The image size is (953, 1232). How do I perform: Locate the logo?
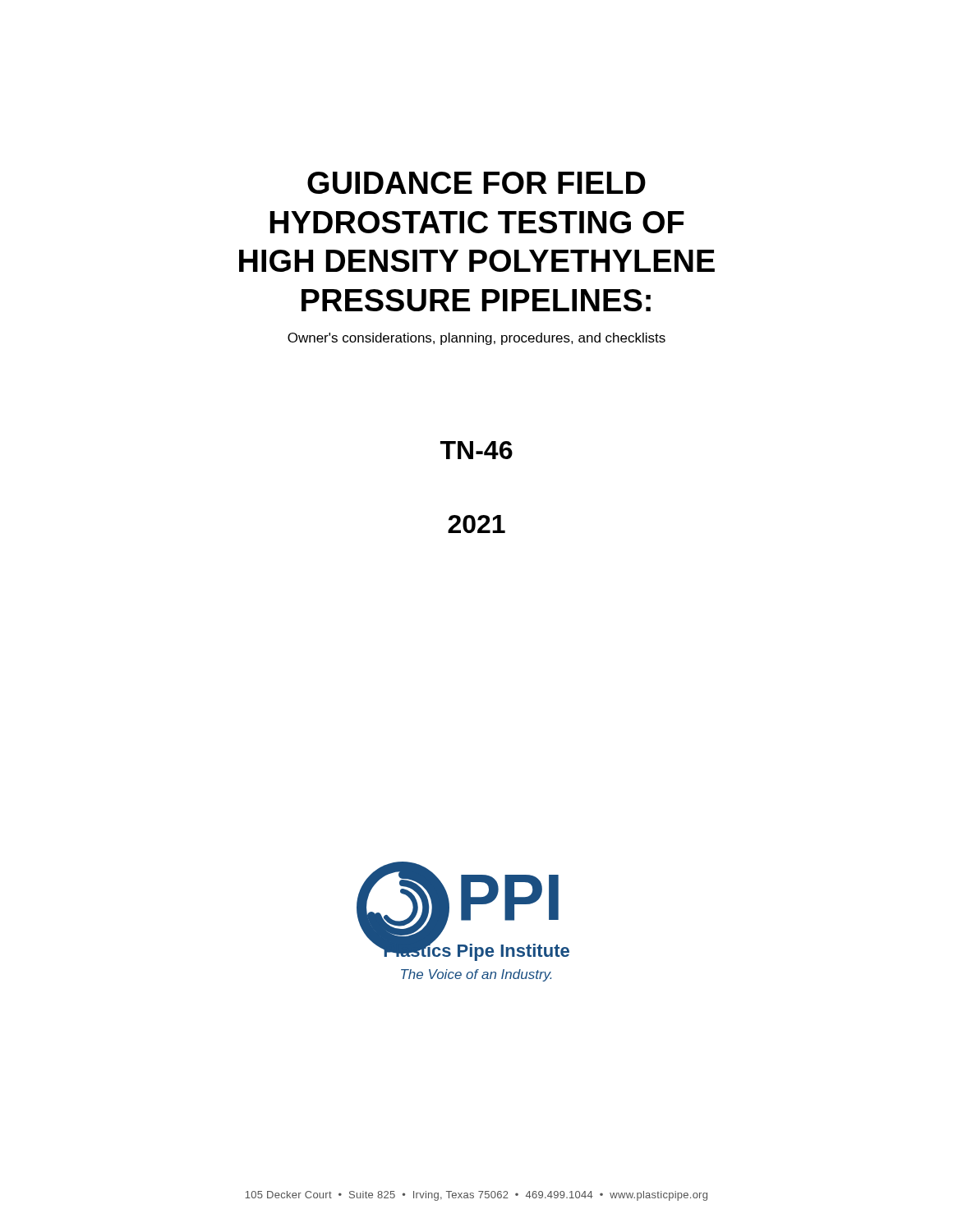coord(476,928)
